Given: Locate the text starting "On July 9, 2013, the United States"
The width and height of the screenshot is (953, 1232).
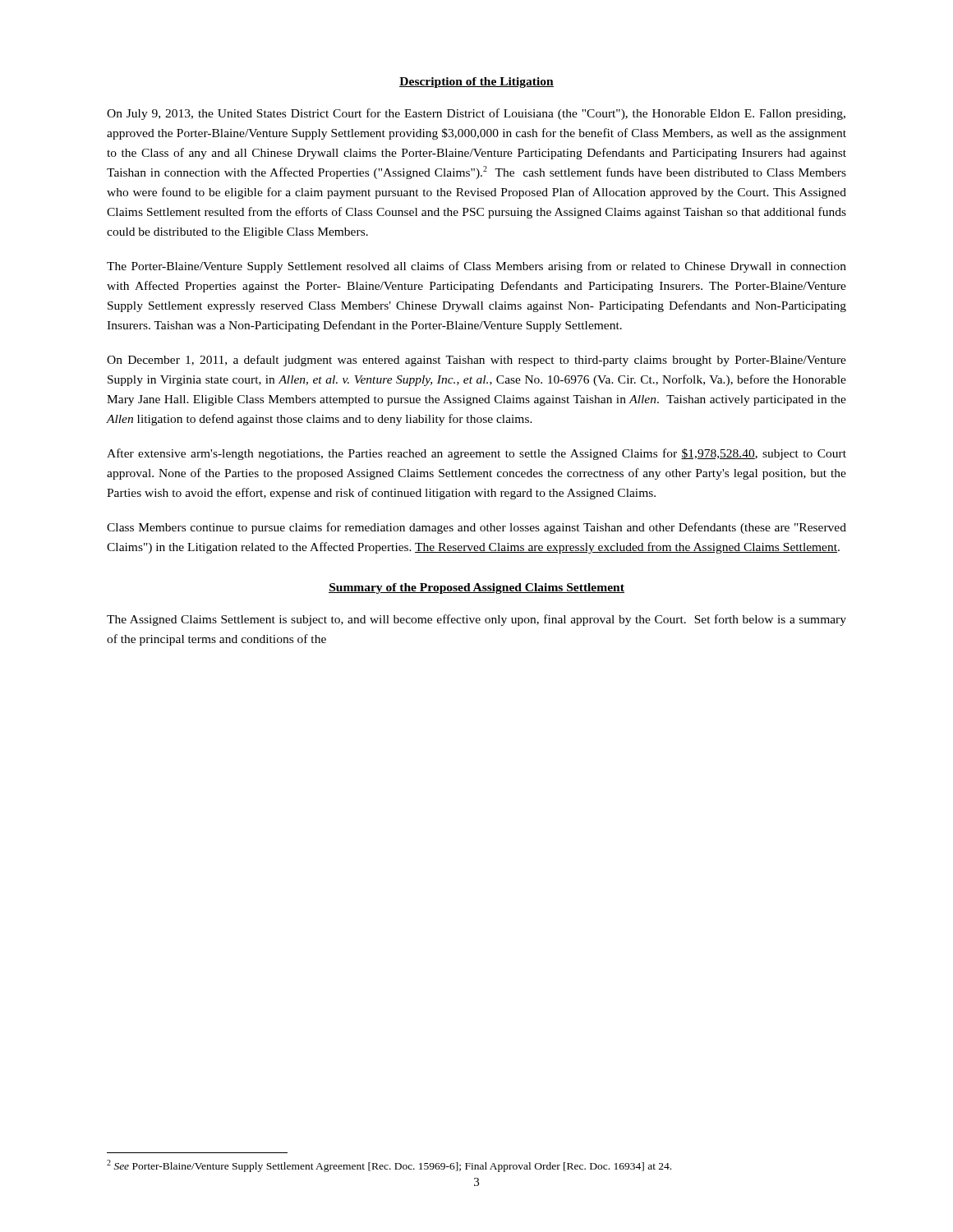Looking at the screenshot, I should (x=476, y=172).
